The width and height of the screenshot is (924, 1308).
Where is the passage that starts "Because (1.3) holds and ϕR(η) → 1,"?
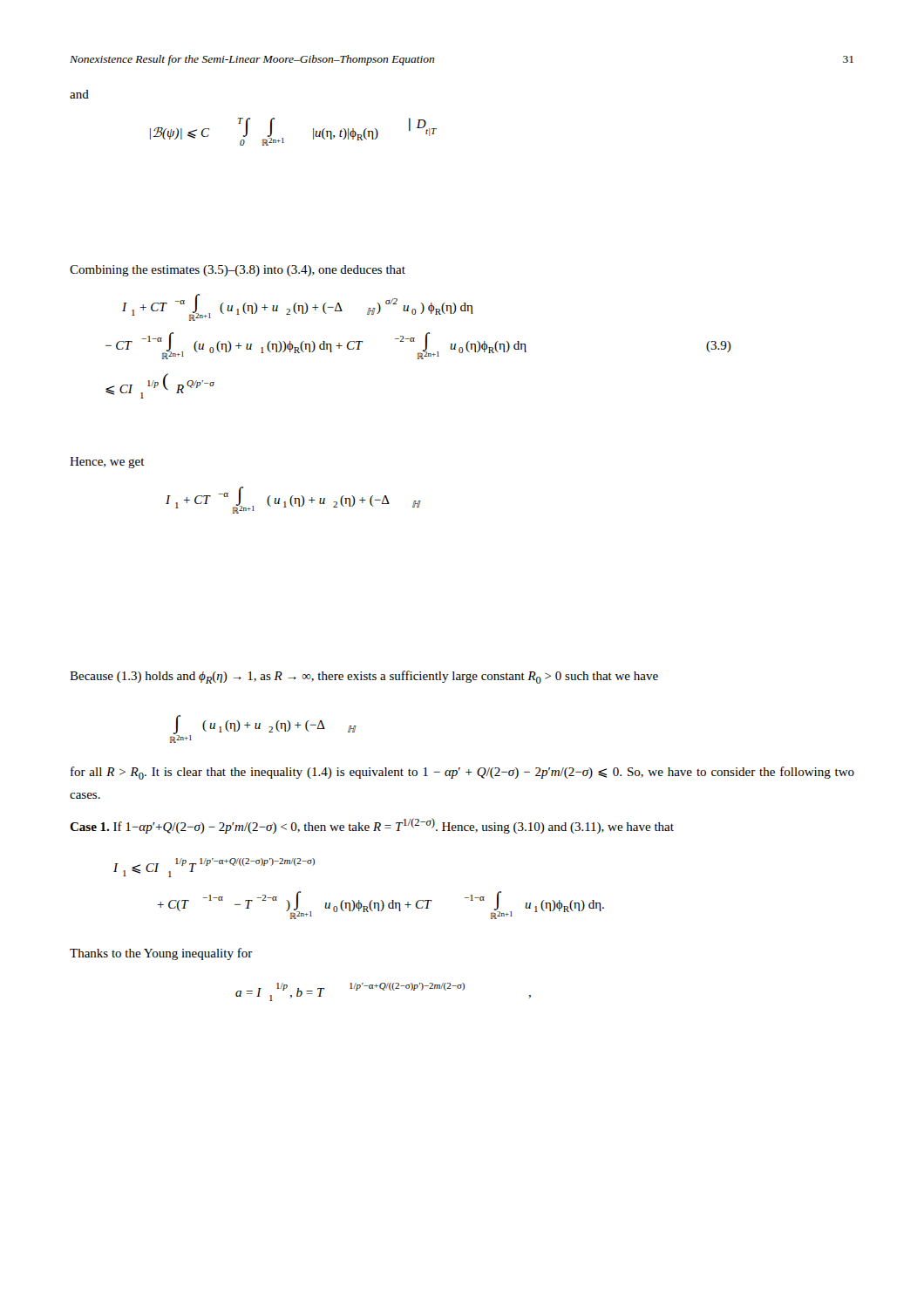(x=364, y=677)
